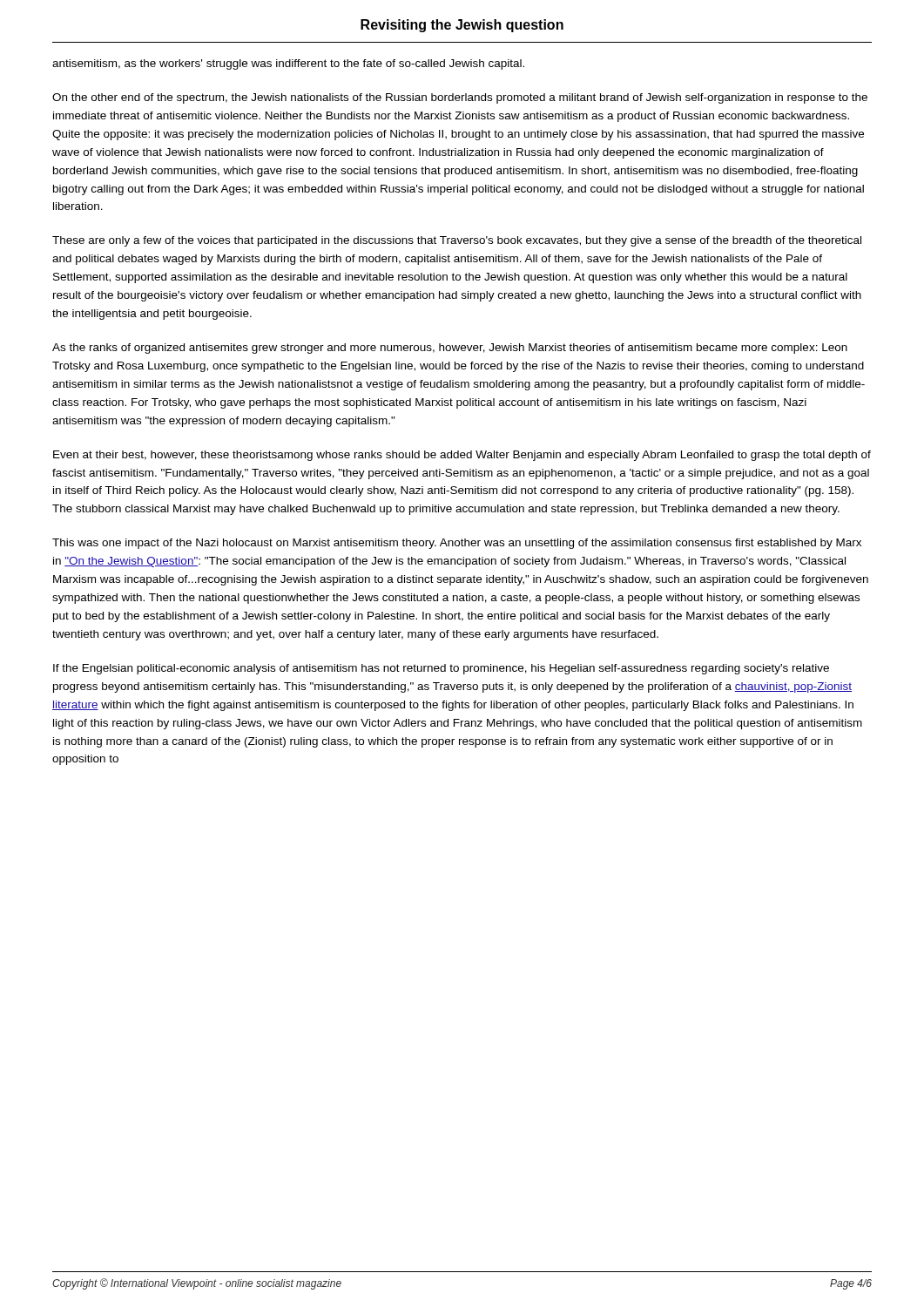Navigate to the text starting "This was one impact of the"
This screenshot has width=924, height=1307.
(x=461, y=588)
